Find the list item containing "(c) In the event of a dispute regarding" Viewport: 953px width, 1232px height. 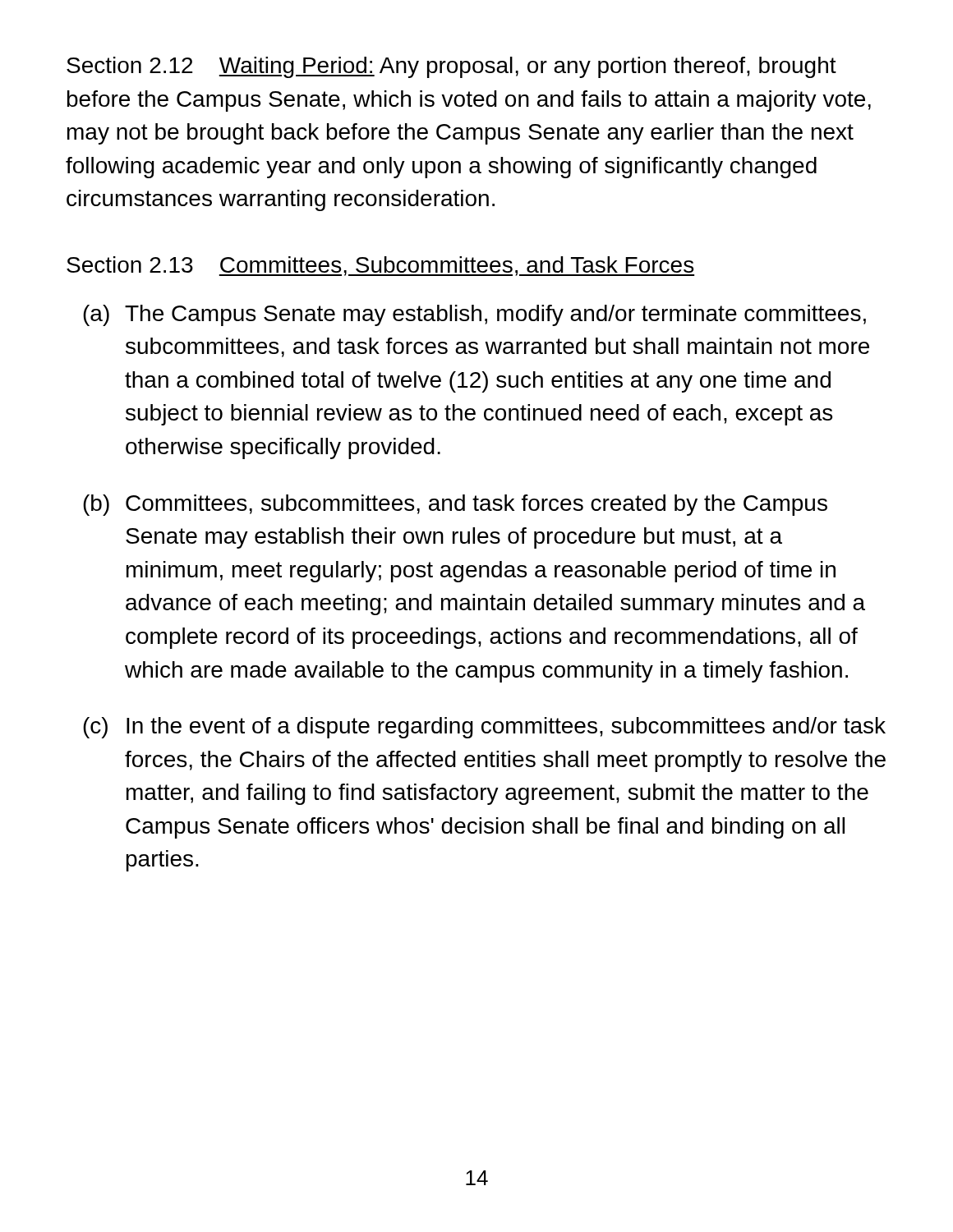pyautogui.click(x=485, y=793)
